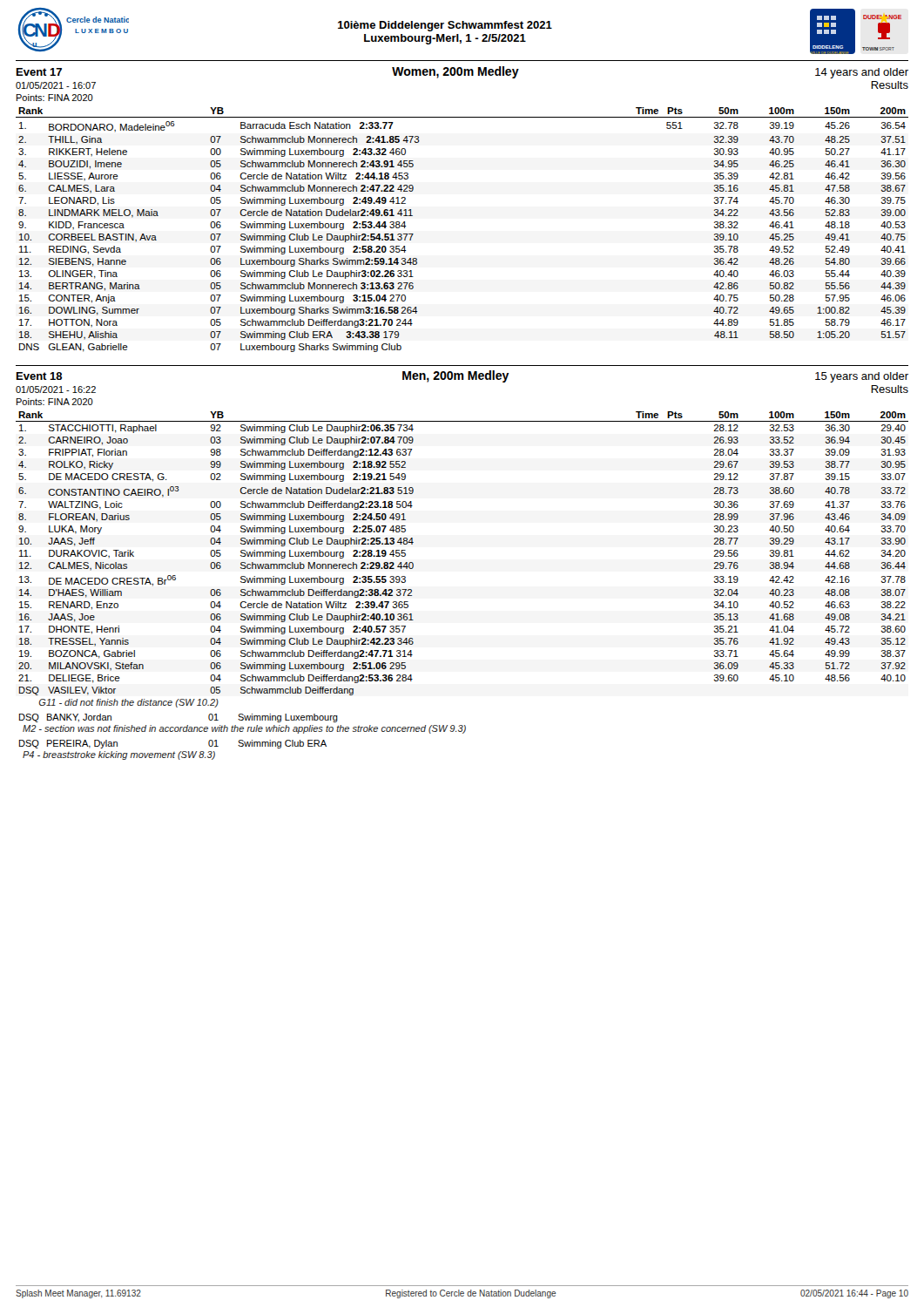
Task: Find the table that mentions "THILL, Gina"
Action: [462, 229]
